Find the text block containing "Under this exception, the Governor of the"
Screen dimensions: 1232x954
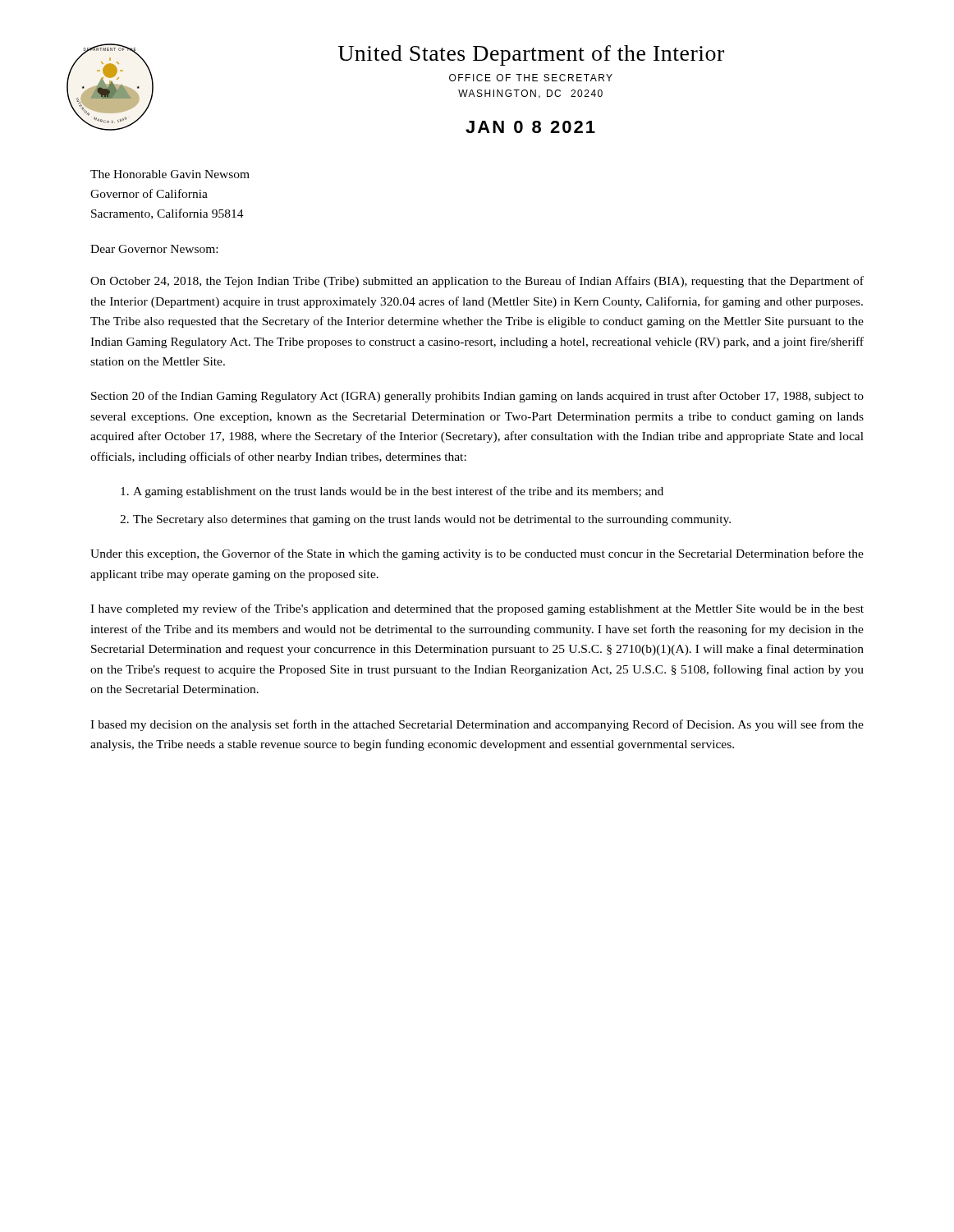[477, 564]
